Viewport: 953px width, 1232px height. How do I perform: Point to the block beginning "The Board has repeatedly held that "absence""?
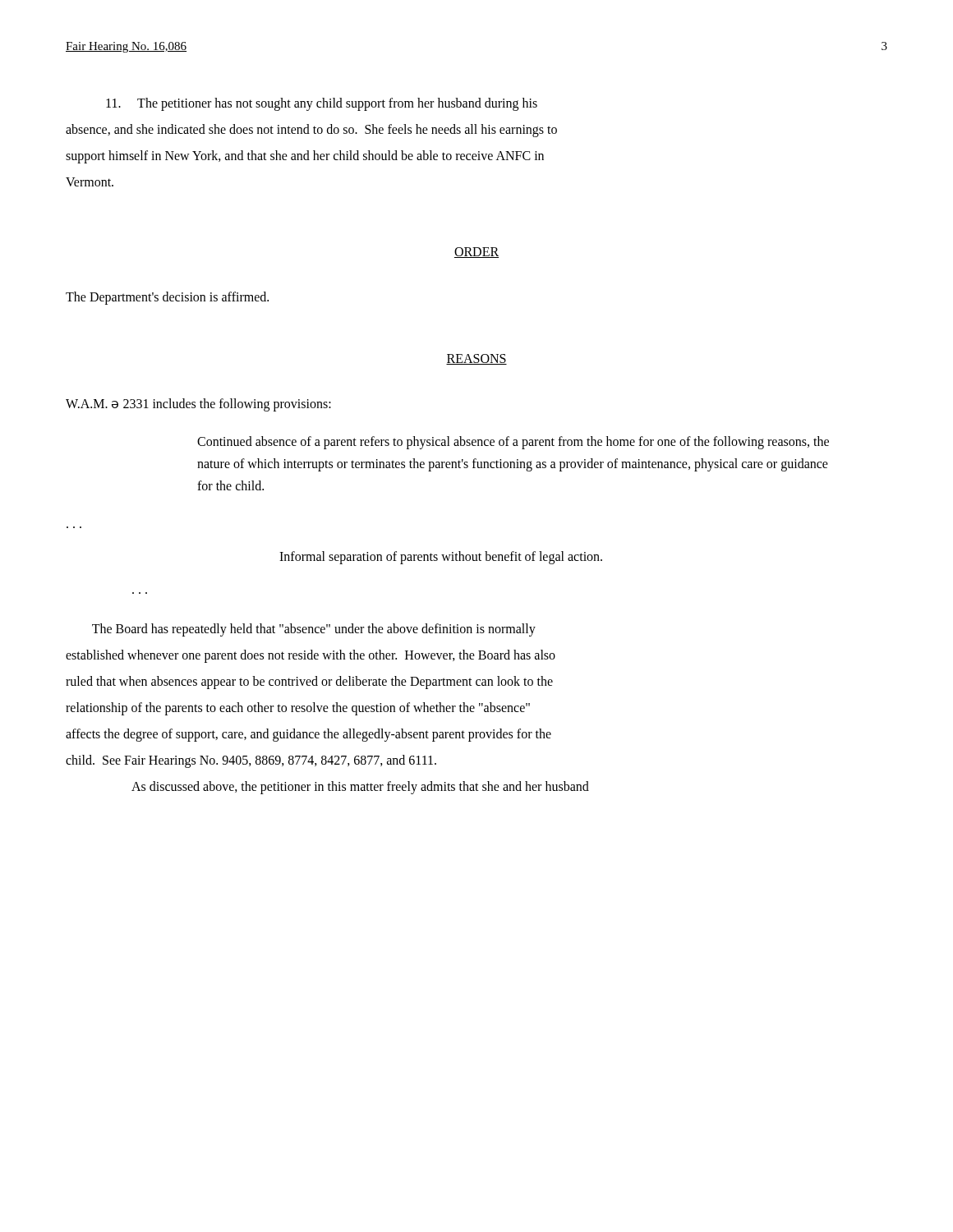point(476,694)
